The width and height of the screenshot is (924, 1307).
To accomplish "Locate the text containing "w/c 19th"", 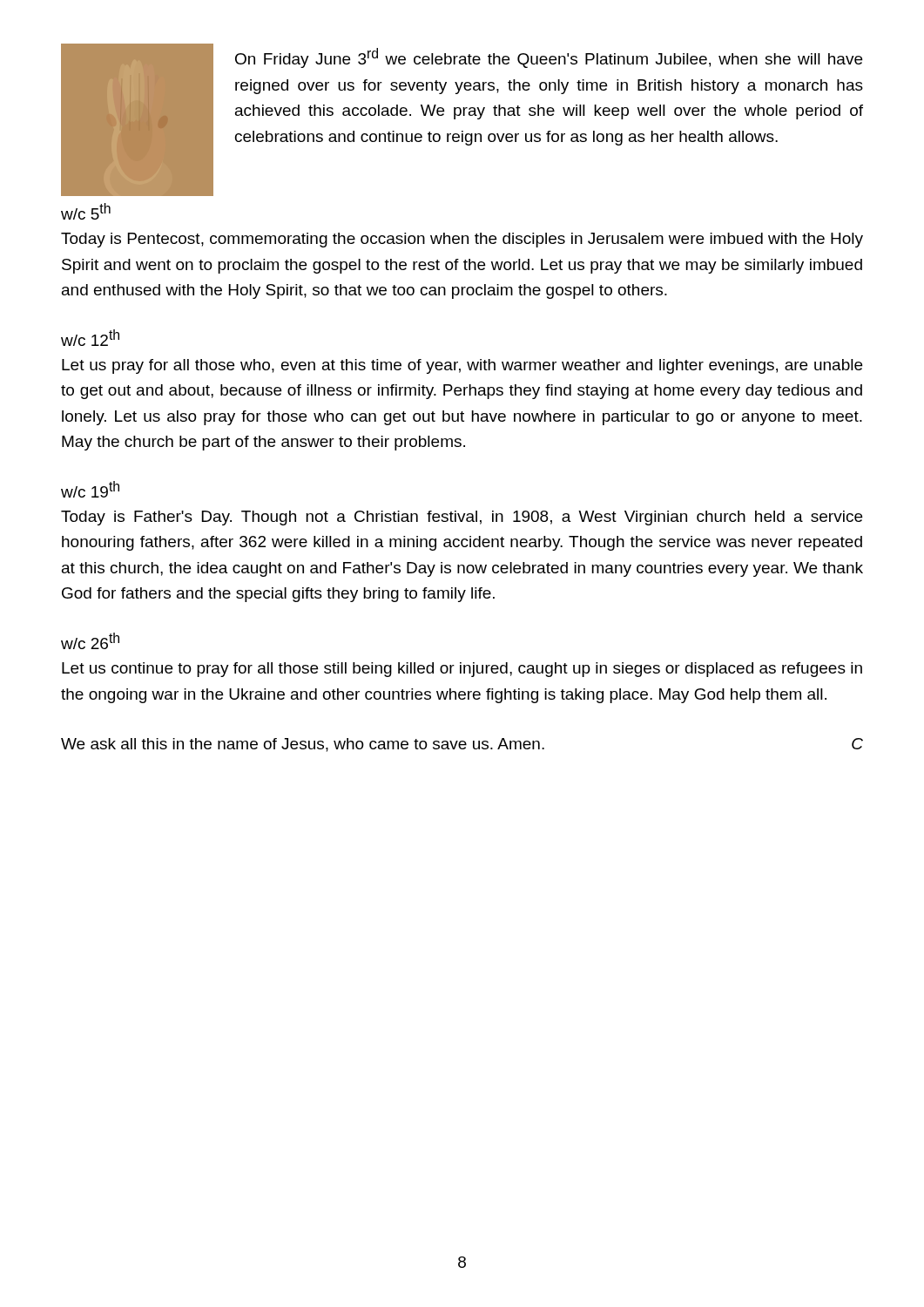I will [x=91, y=490].
